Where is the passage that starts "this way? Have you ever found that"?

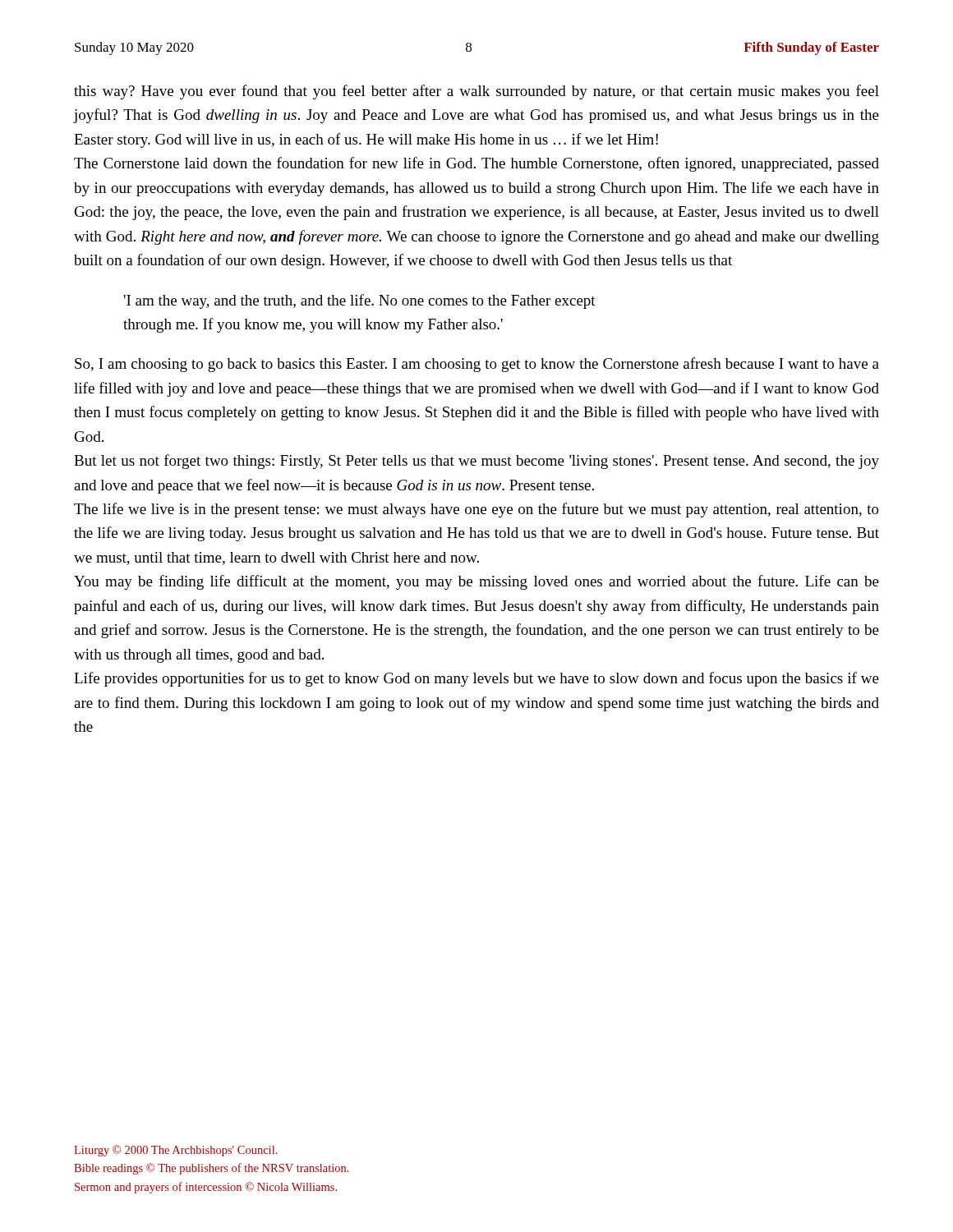tap(476, 115)
